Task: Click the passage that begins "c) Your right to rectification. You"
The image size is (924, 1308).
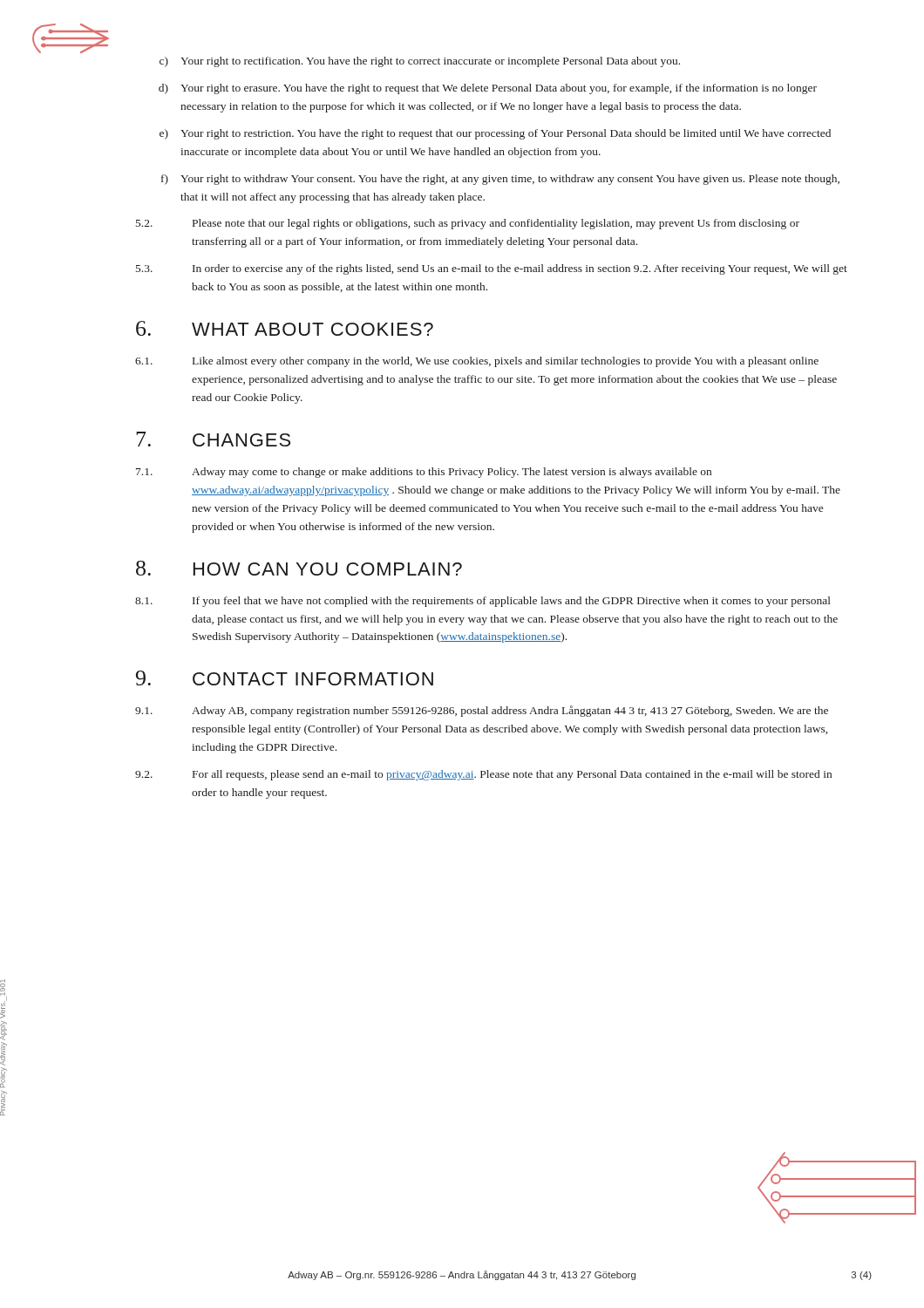Action: tap(492, 61)
